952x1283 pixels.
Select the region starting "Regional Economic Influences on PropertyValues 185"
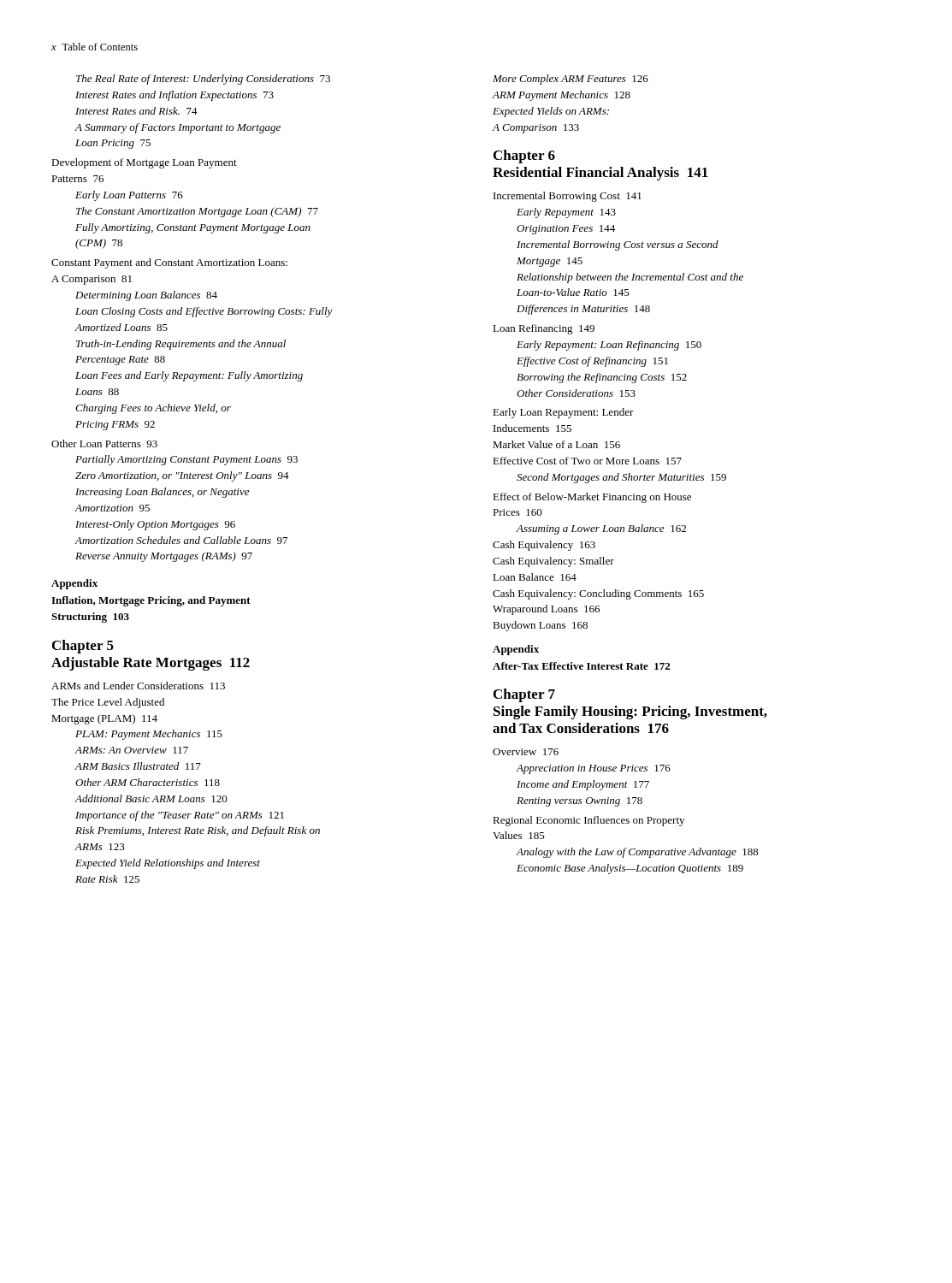pos(589,827)
